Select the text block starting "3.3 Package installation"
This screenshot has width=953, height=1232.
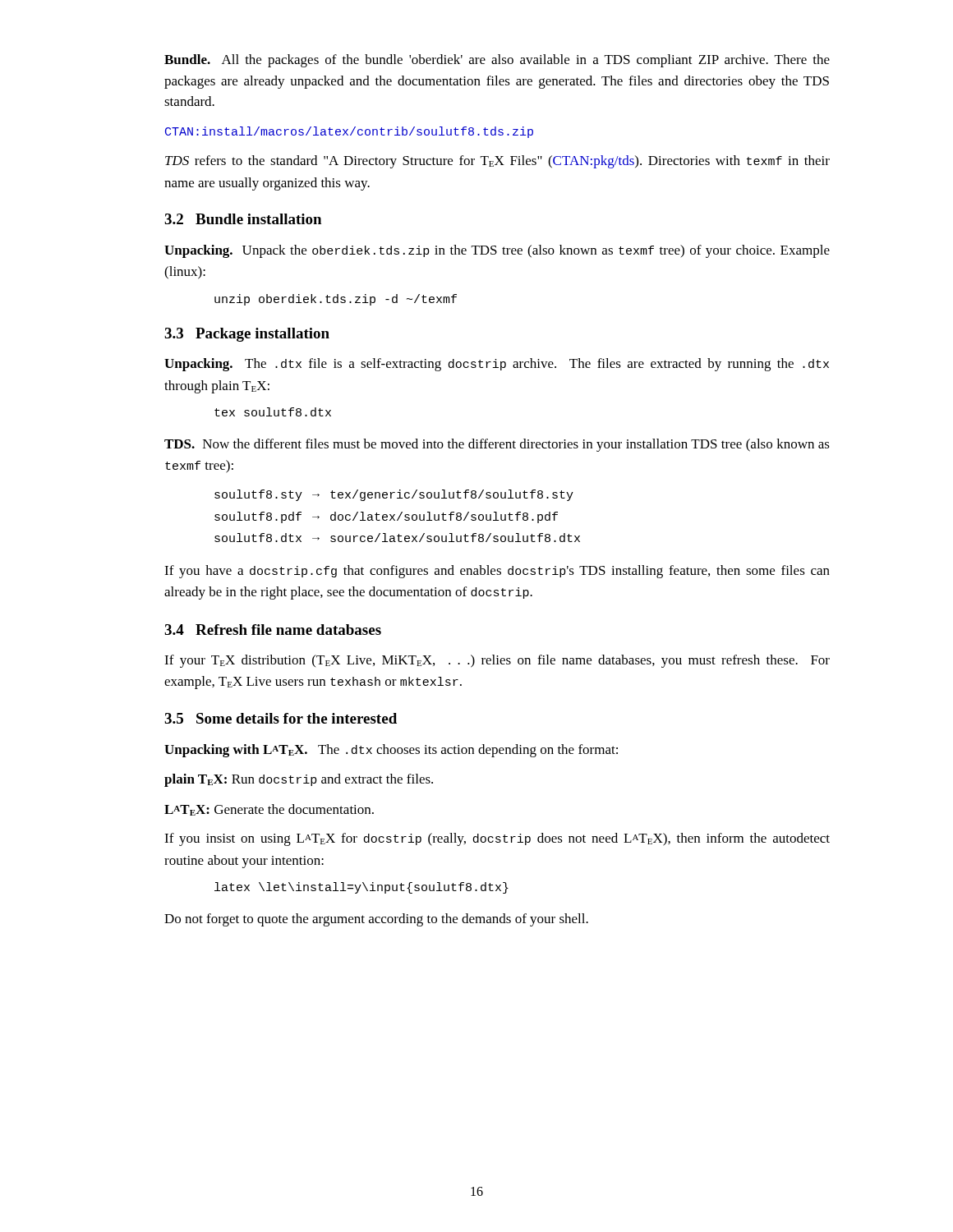pos(247,335)
